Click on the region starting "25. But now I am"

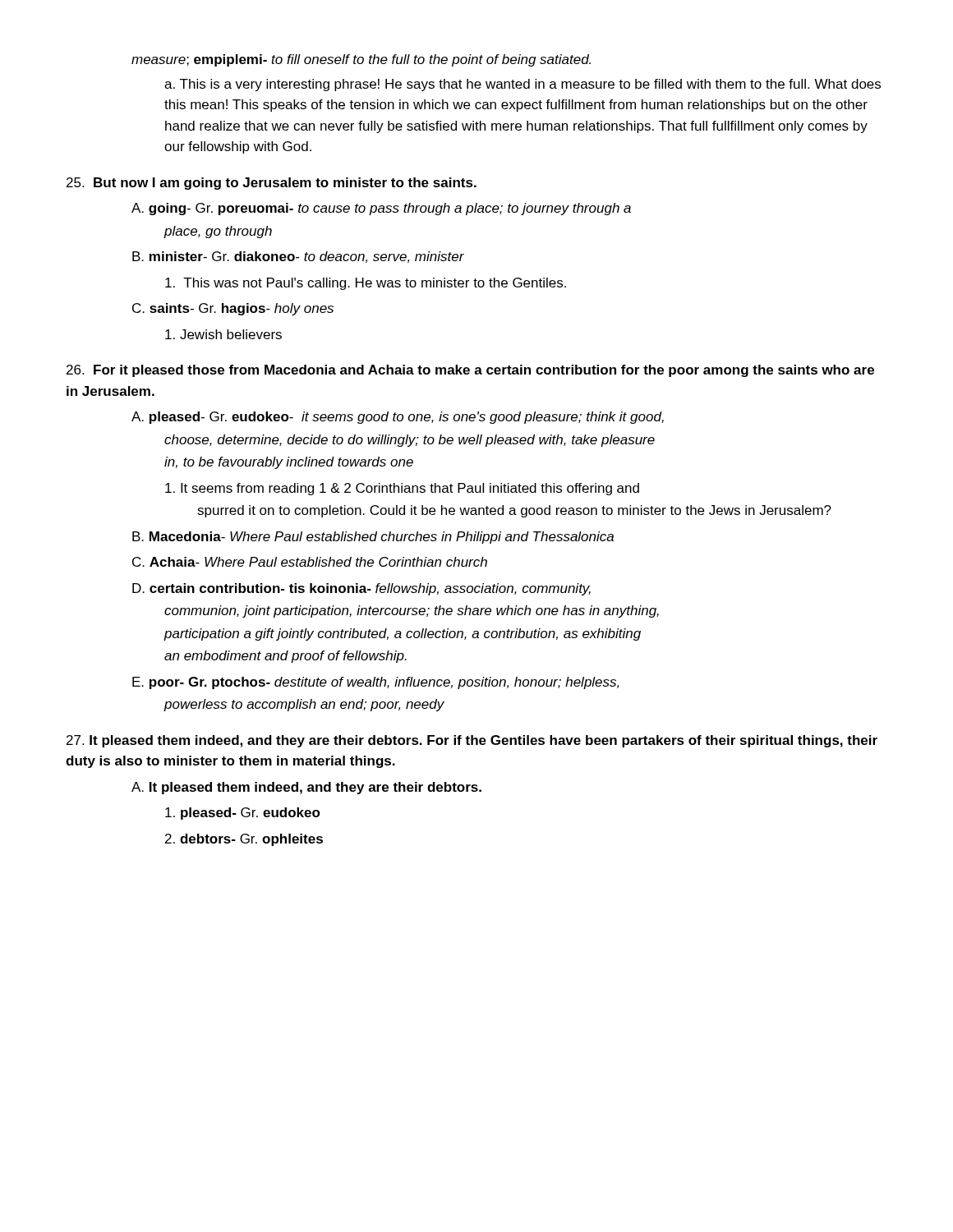(x=271, y=182)
